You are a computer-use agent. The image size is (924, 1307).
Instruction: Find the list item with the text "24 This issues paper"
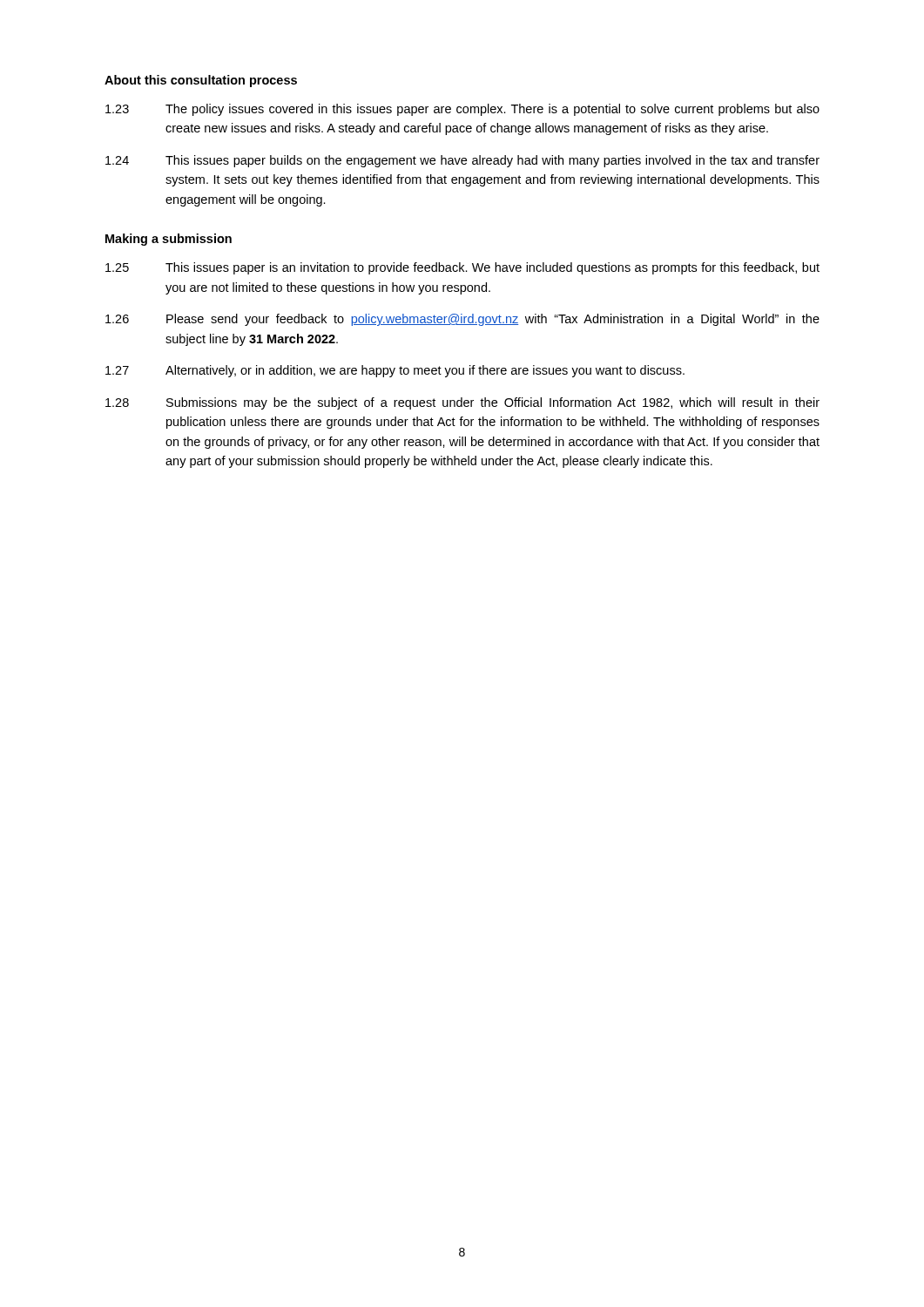click(x=462, y=180)
